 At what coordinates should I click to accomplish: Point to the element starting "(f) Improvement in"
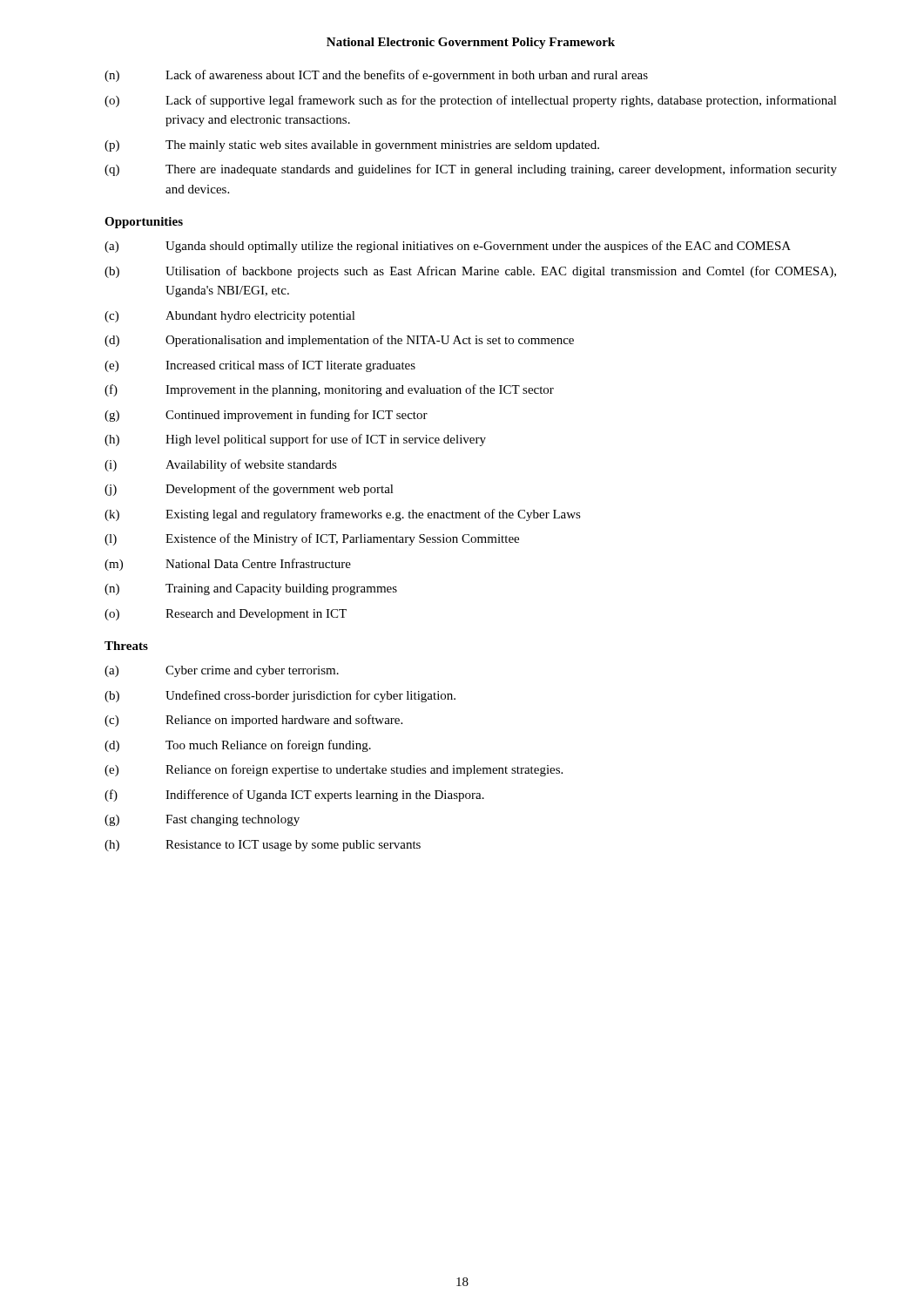[x=471, y=390]
